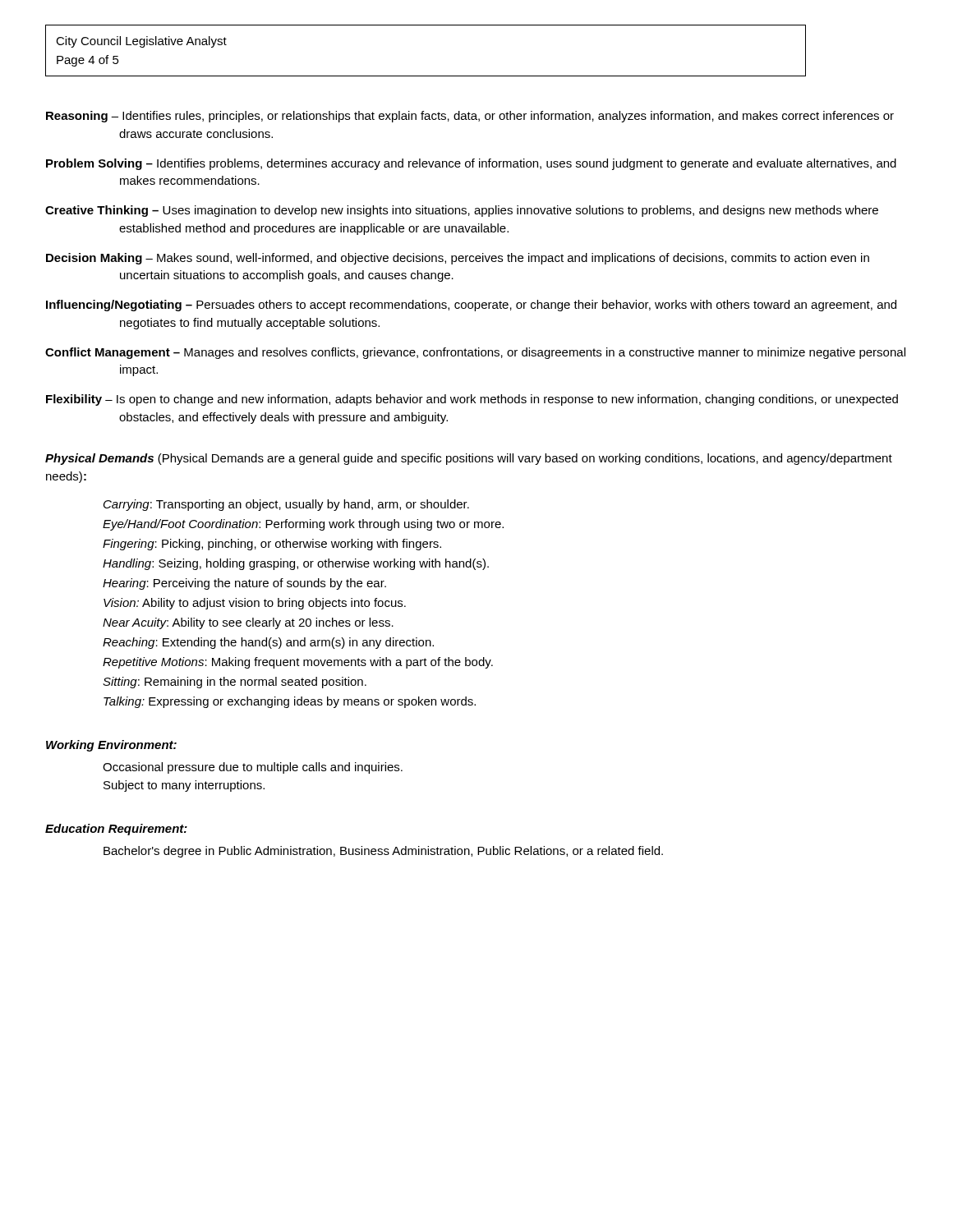Locate the list item containing "Flexibility – Is open to change and new"
The image size is (953, 1232).
click(472, 408)
